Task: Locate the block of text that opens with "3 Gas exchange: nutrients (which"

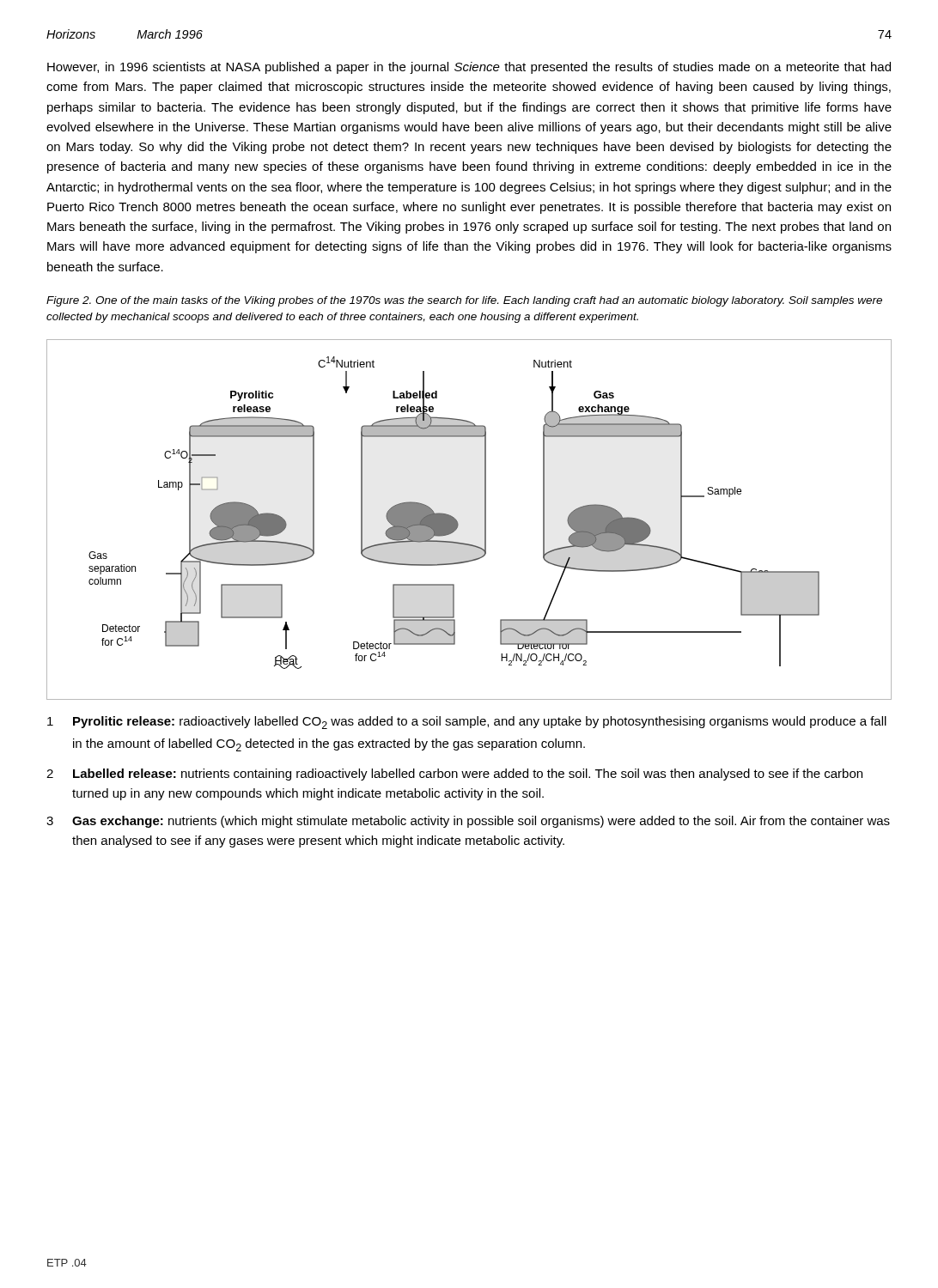Action: pos(469,831)
